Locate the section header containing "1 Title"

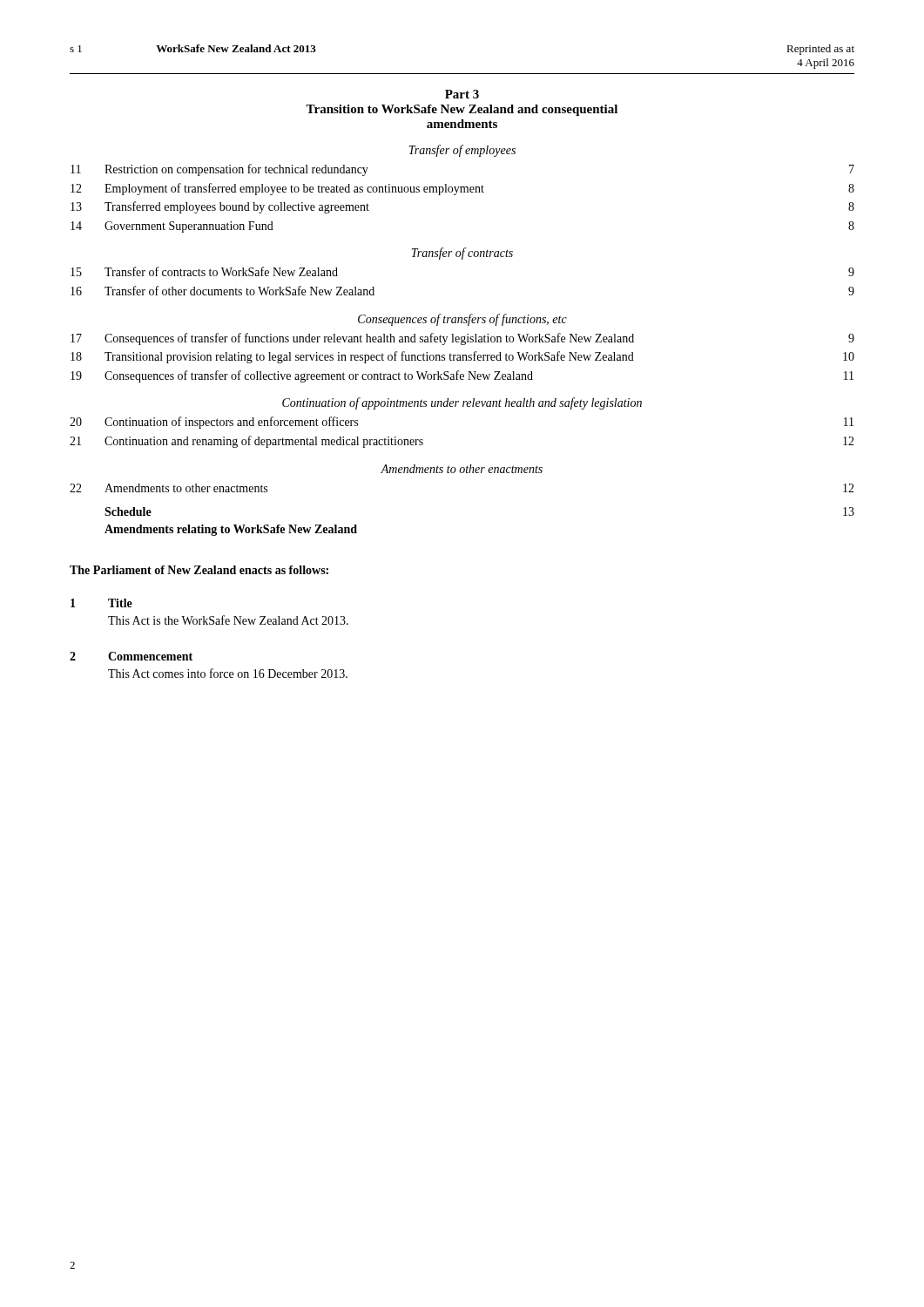[121, 603]
